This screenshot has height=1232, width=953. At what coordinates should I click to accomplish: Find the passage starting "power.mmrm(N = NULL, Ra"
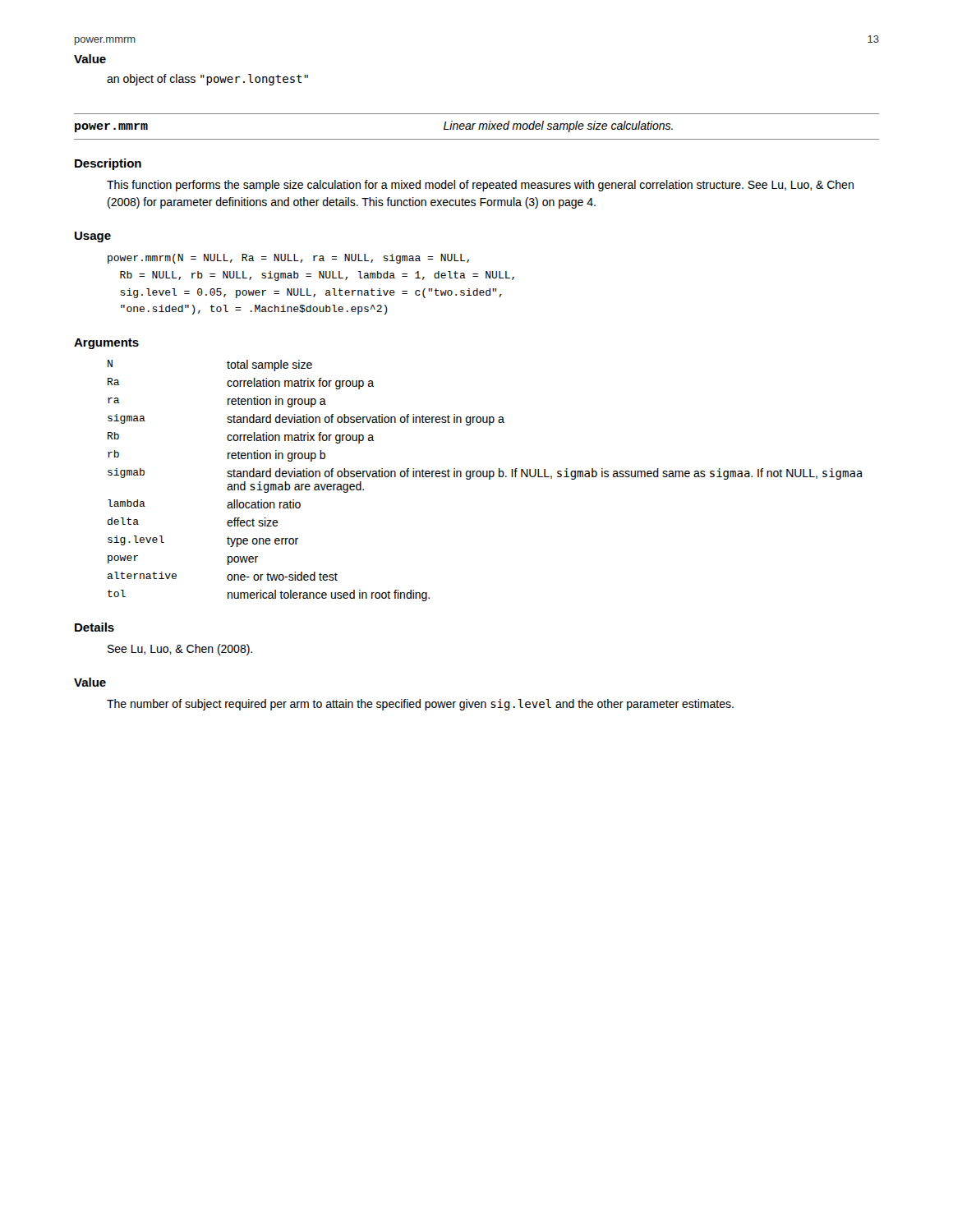(493, 285)
